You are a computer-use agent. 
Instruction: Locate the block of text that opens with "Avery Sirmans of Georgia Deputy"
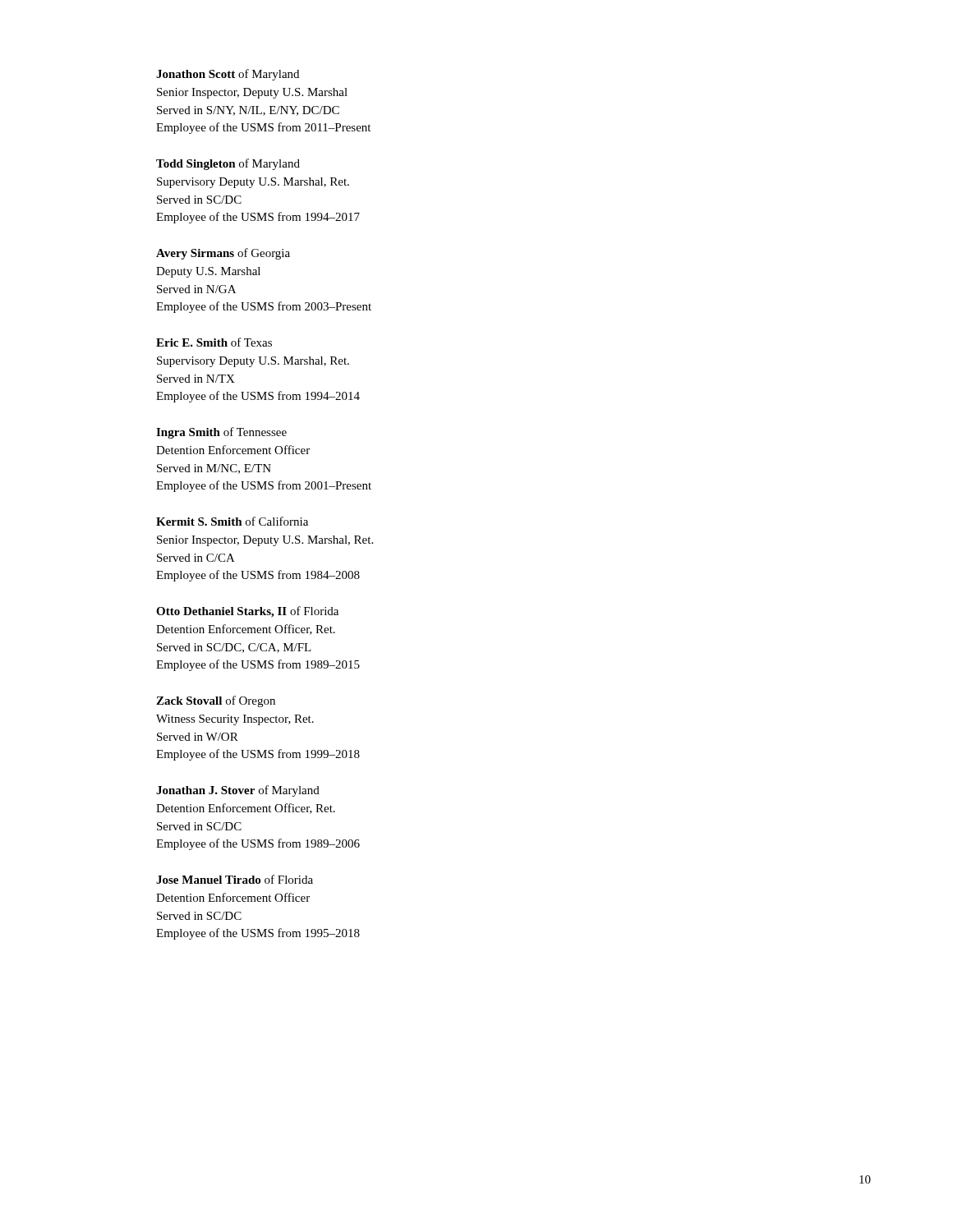pyautogui.click(x=223, y=254)
